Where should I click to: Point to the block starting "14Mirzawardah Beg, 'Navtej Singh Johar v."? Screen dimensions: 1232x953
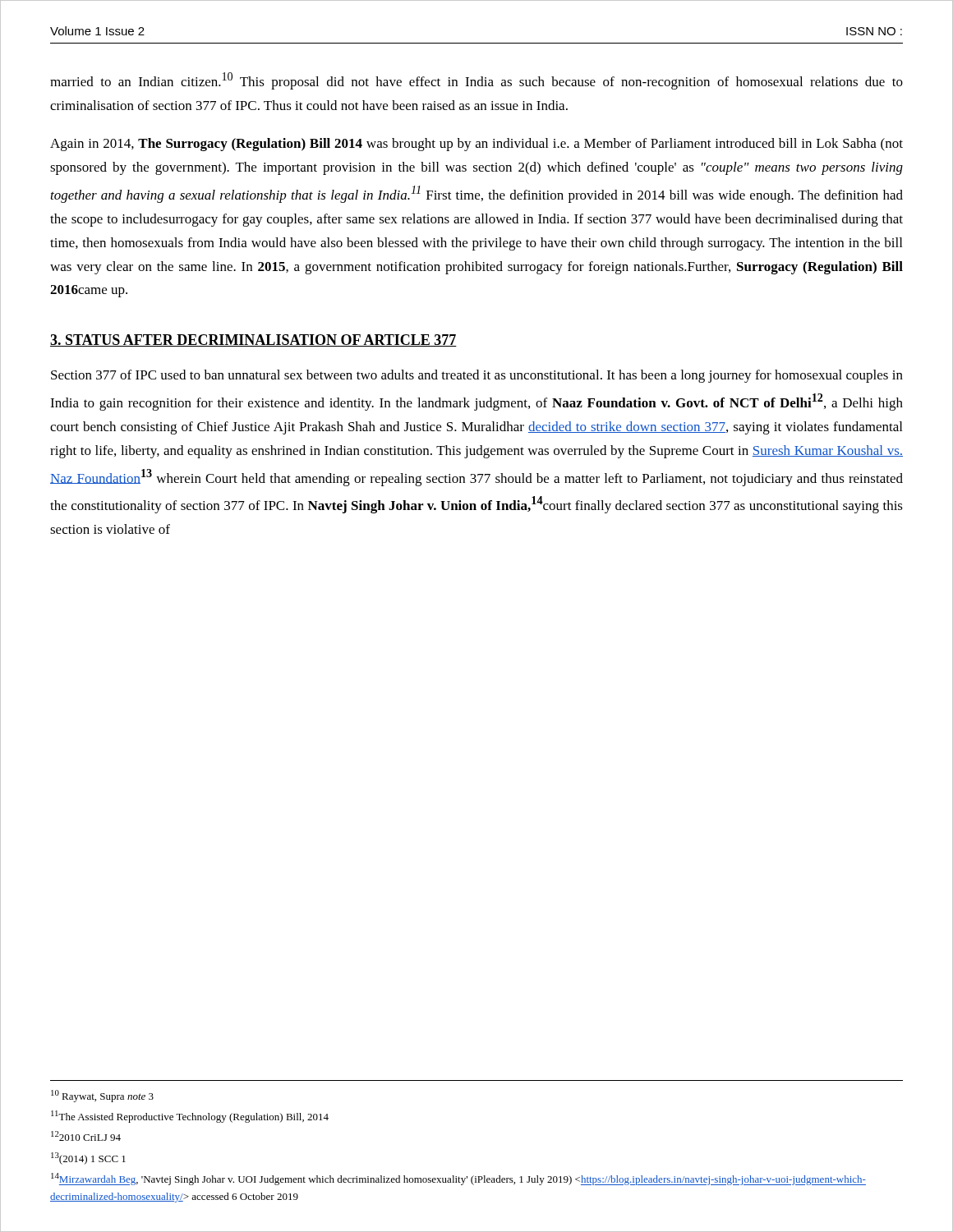pos(458,1187)
